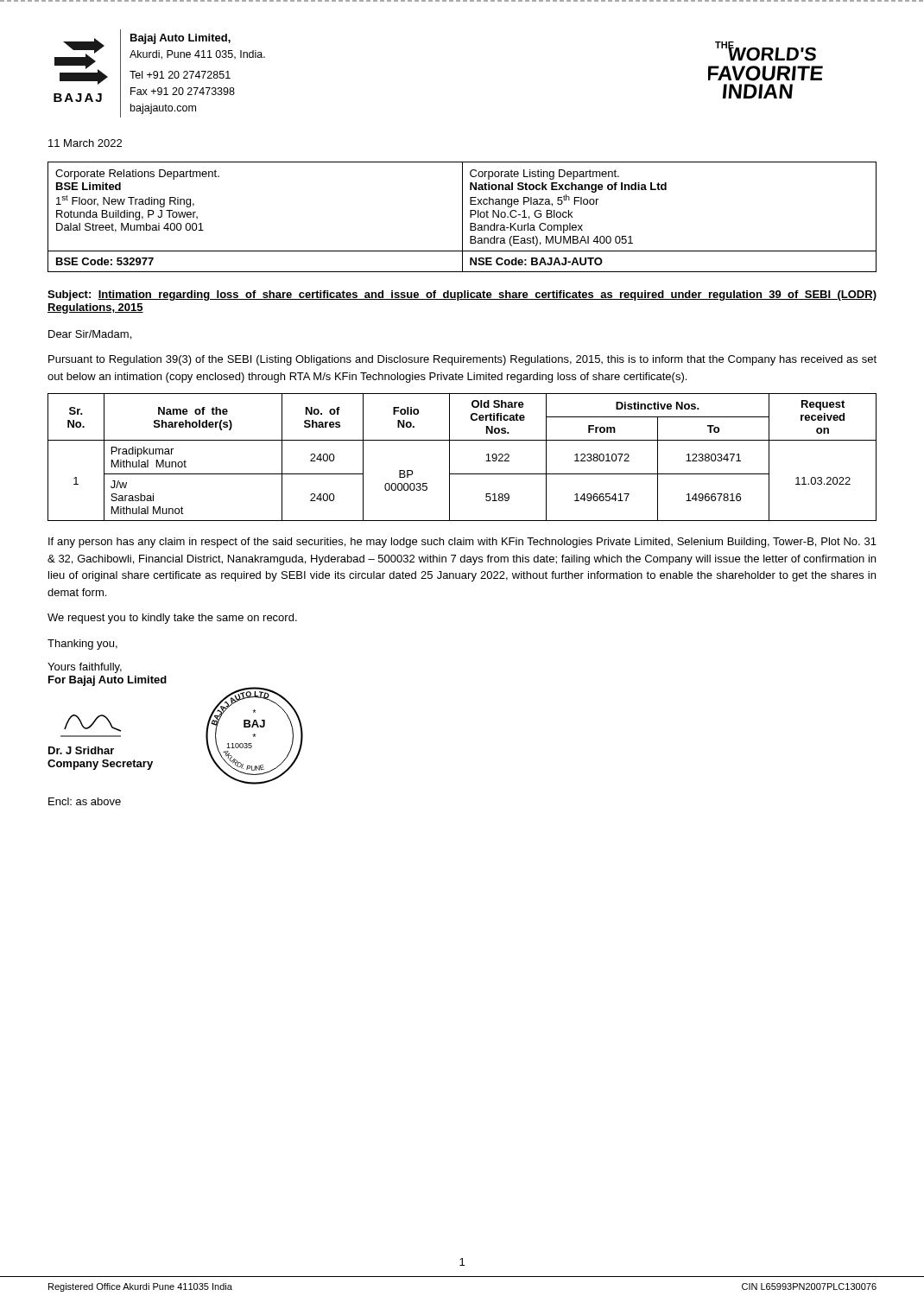Find the element starting "Dr. J SridharCompany Secretary"
This screenshot has height=1296, width=924.
(x=100, y=757)
